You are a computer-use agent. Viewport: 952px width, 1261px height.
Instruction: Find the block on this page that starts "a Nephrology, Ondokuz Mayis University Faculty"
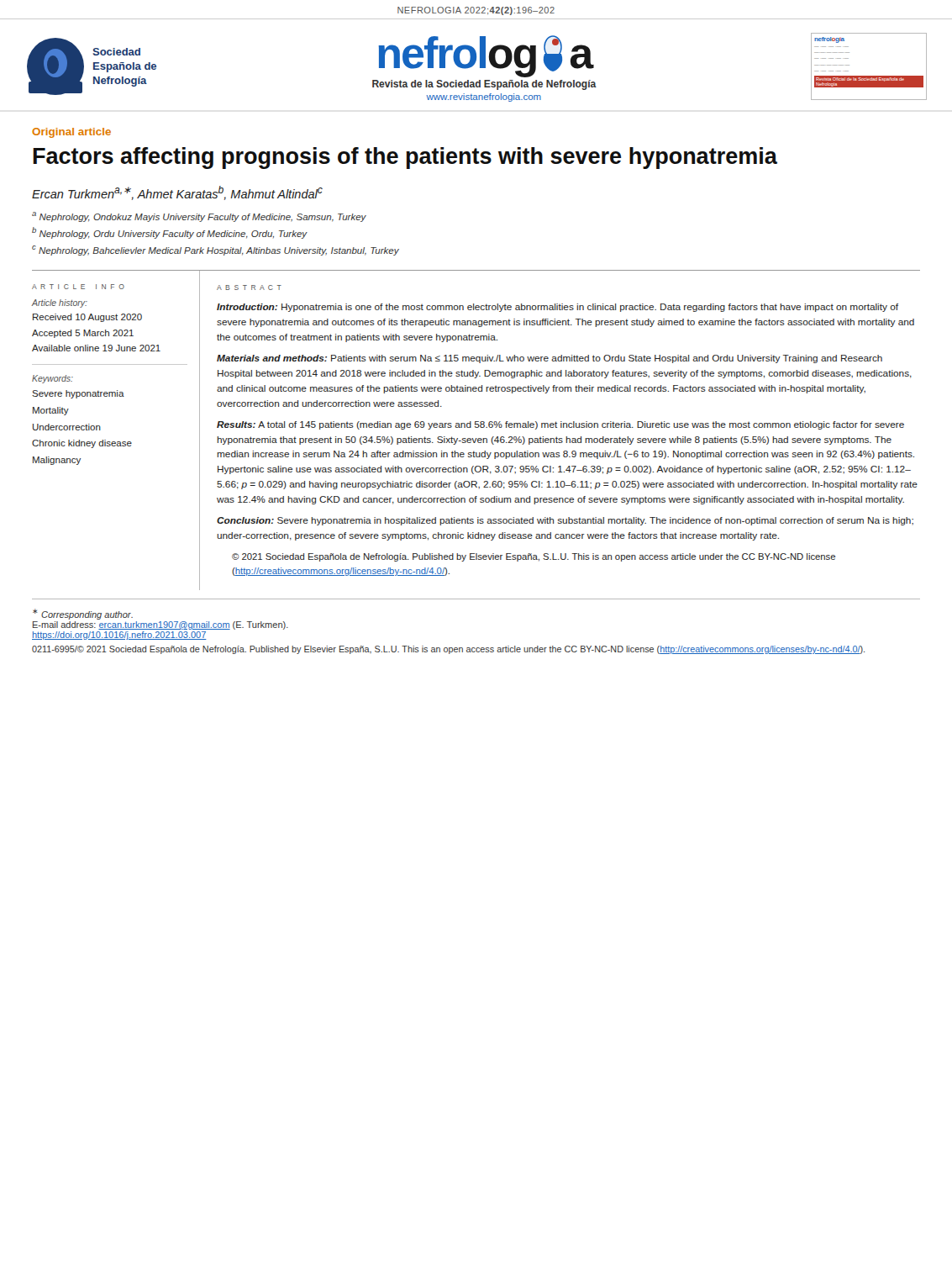215,232
